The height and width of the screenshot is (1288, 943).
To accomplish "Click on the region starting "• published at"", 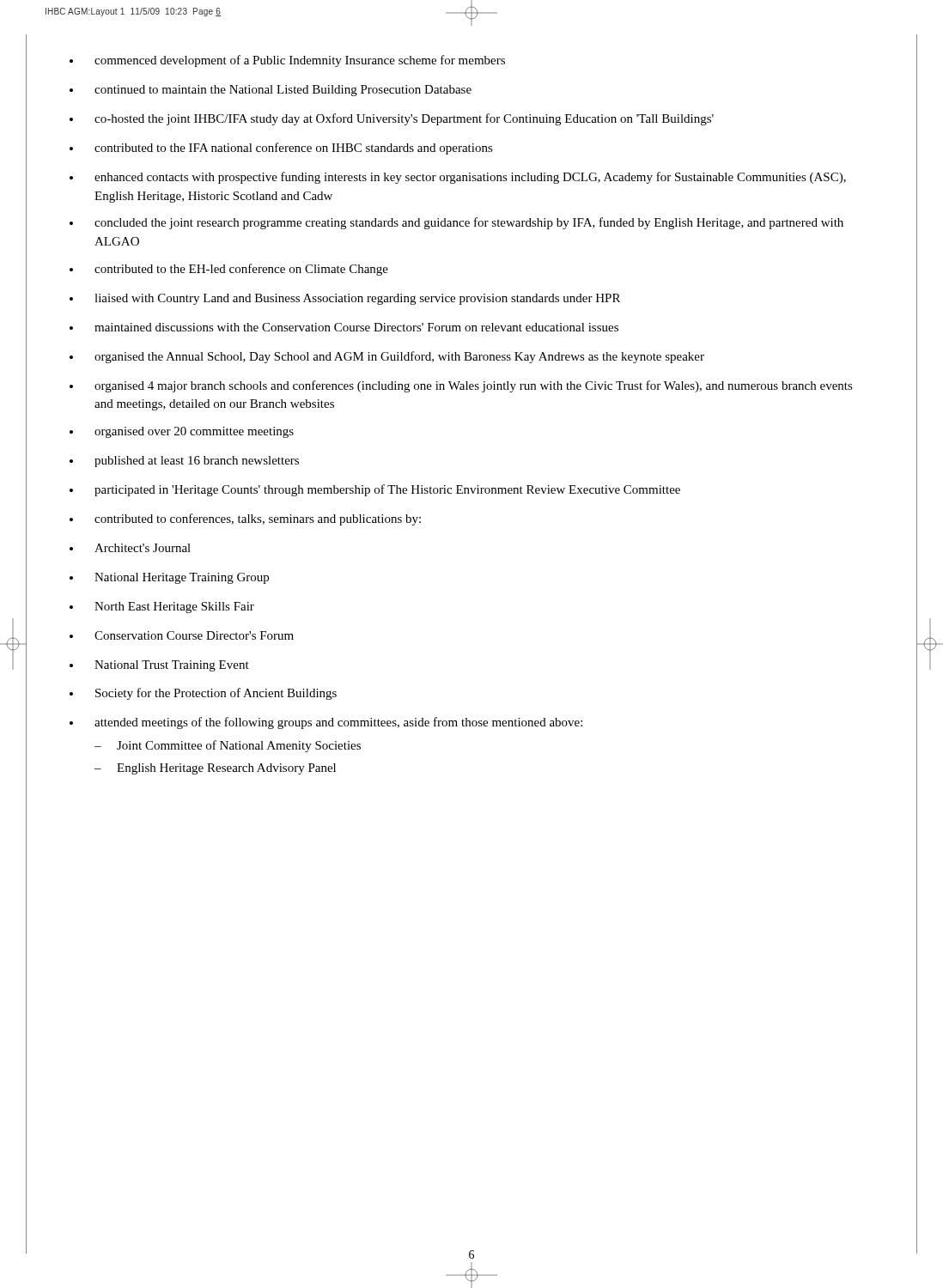I will (x=184, y=462).
